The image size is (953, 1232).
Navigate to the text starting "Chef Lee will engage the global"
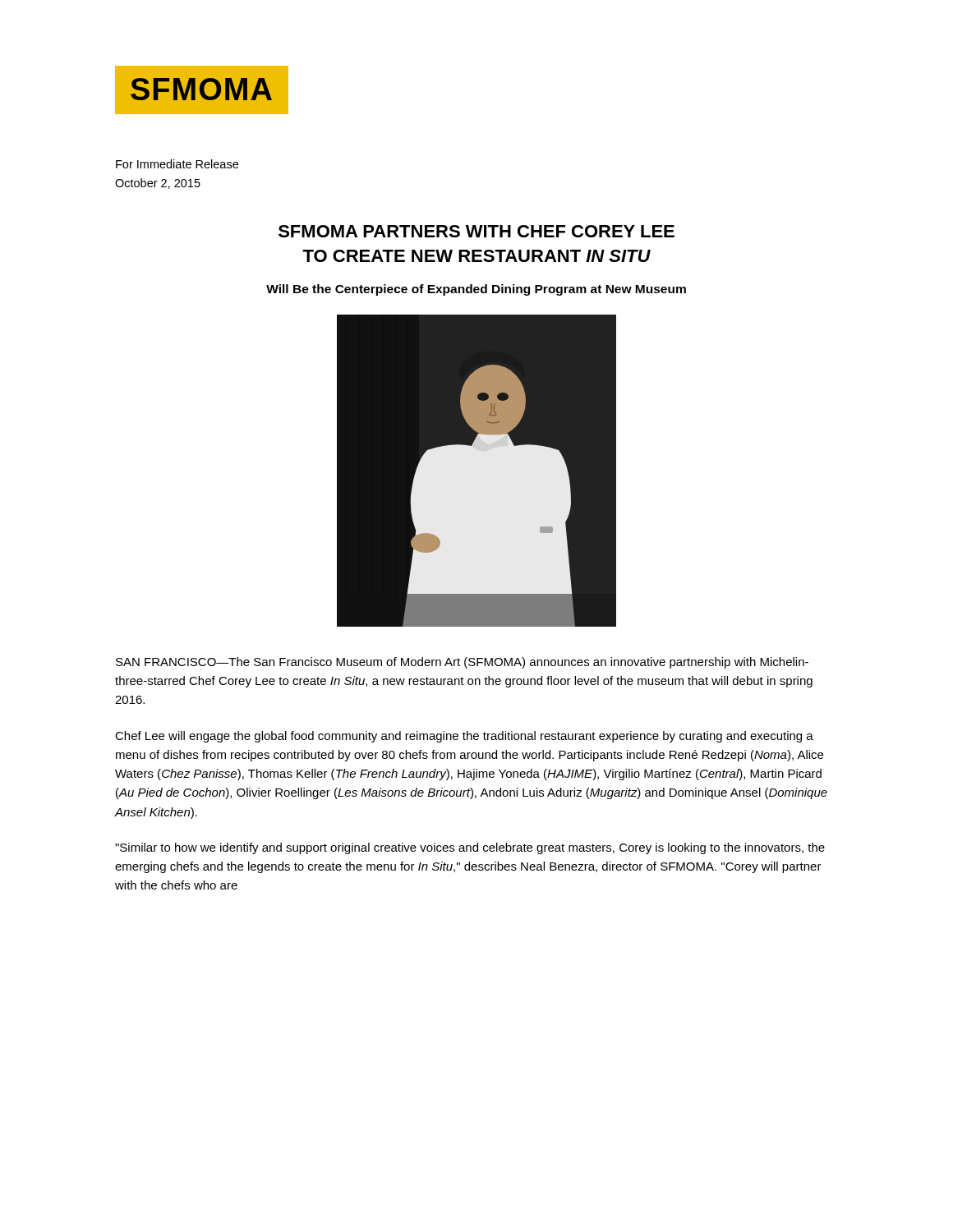[x=471, y=773]
